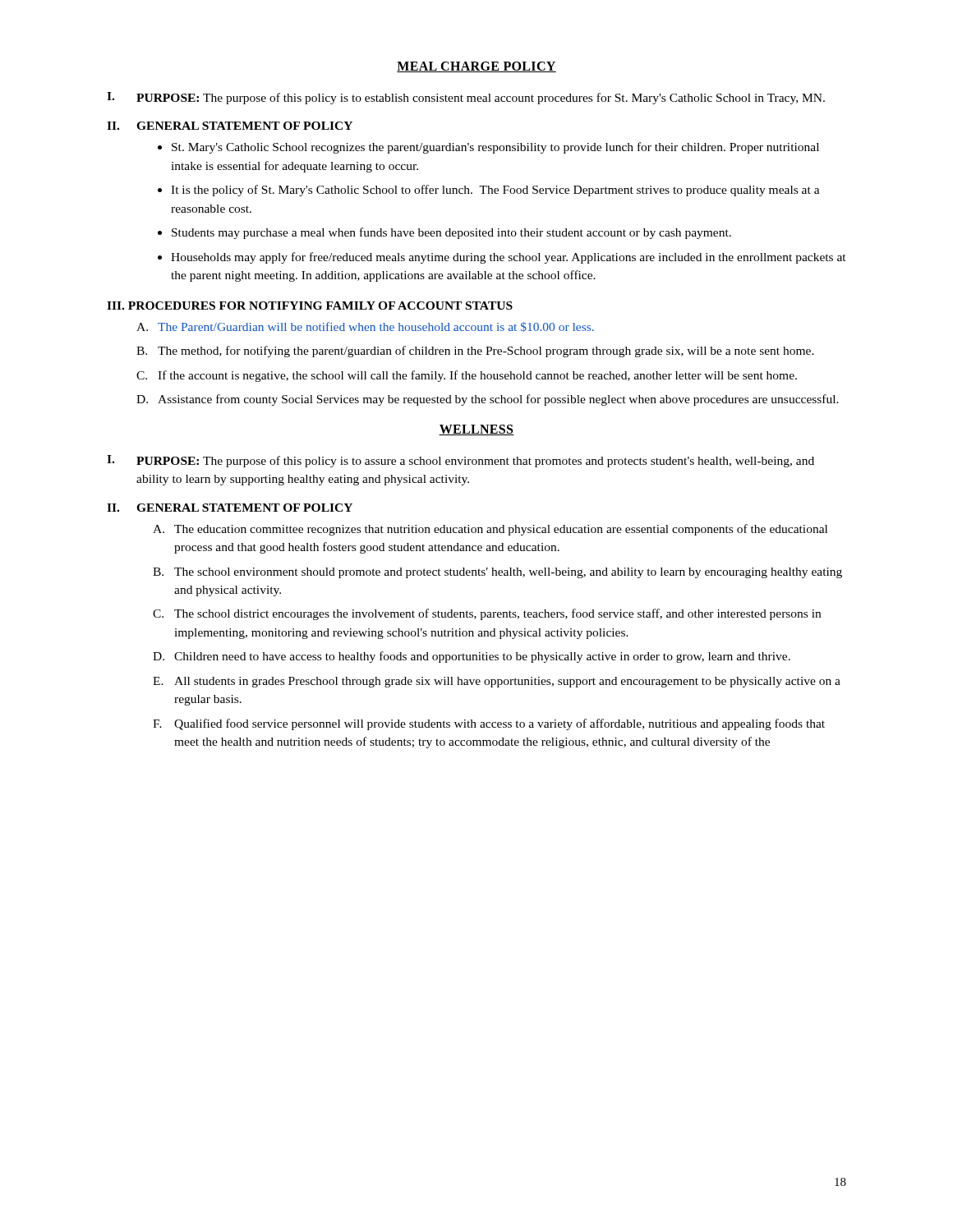Select the list item that reads "A. The Parent/Guardian will be notified when"
The image size is (953, 1232).
point(491,327)
